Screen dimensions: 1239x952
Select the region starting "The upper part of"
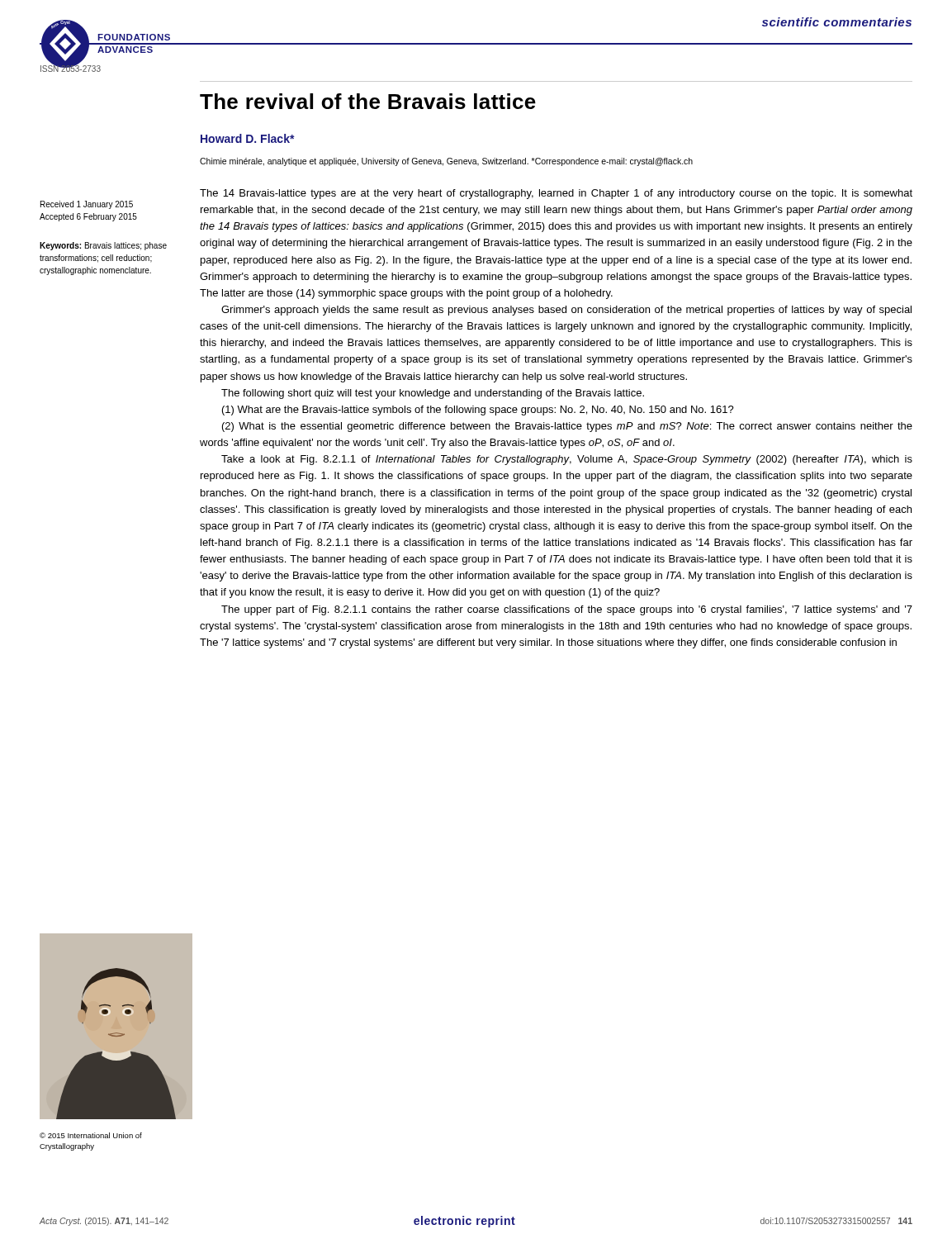(556, 625)
